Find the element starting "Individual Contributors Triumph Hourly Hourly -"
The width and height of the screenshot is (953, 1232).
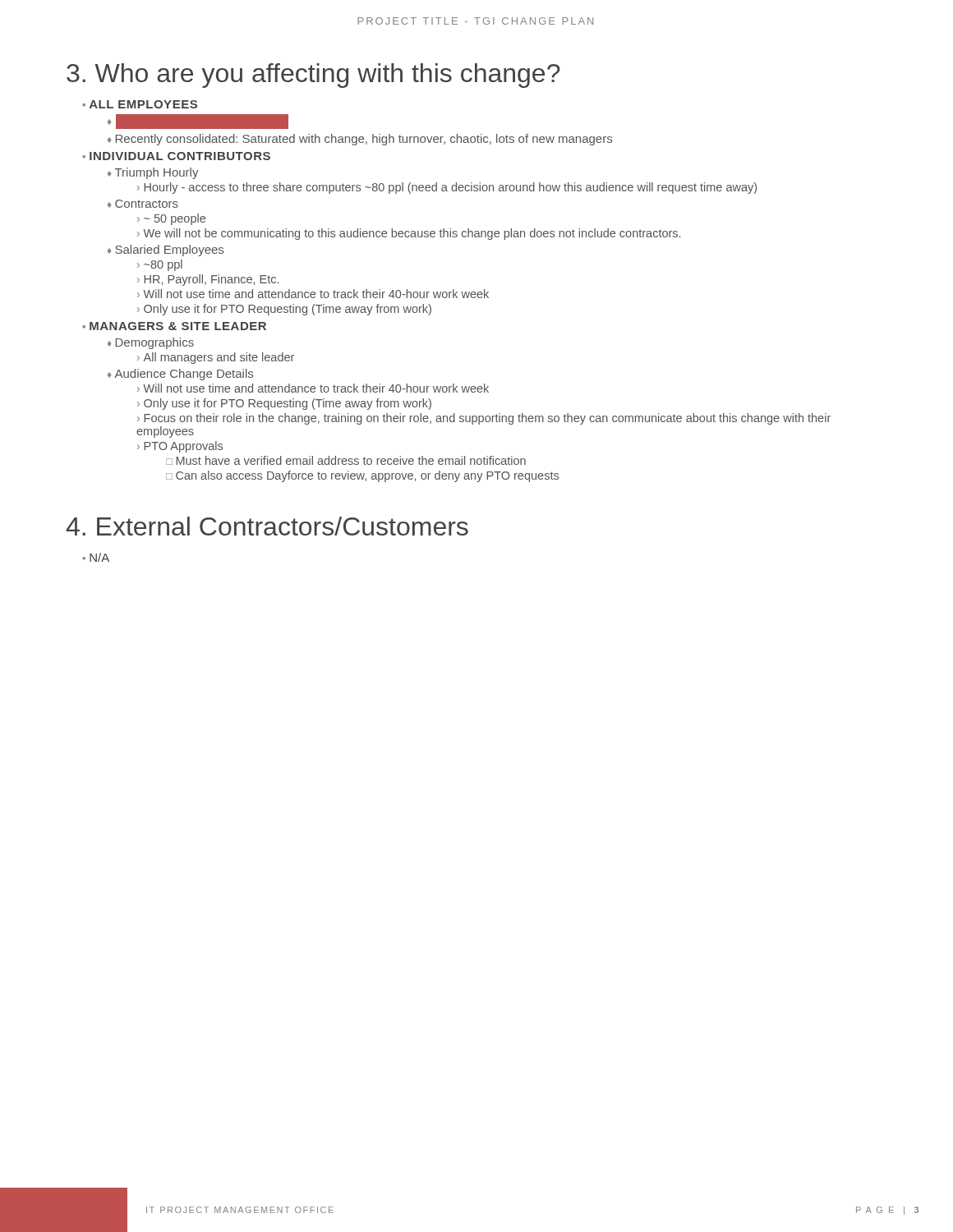point(488,232)
